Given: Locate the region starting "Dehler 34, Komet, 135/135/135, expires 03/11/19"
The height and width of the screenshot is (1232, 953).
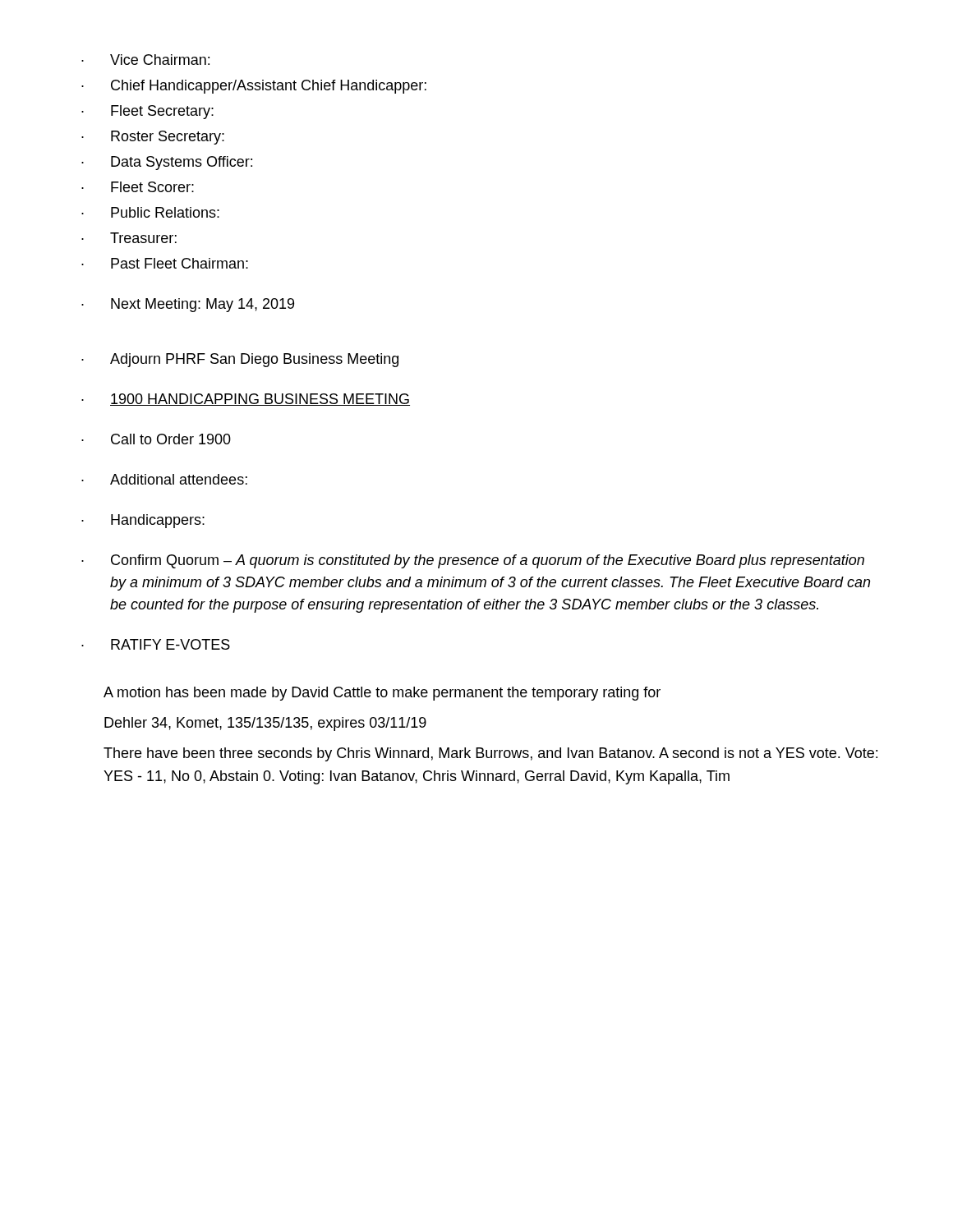Looking at the screenshot, I should (265, 723).
